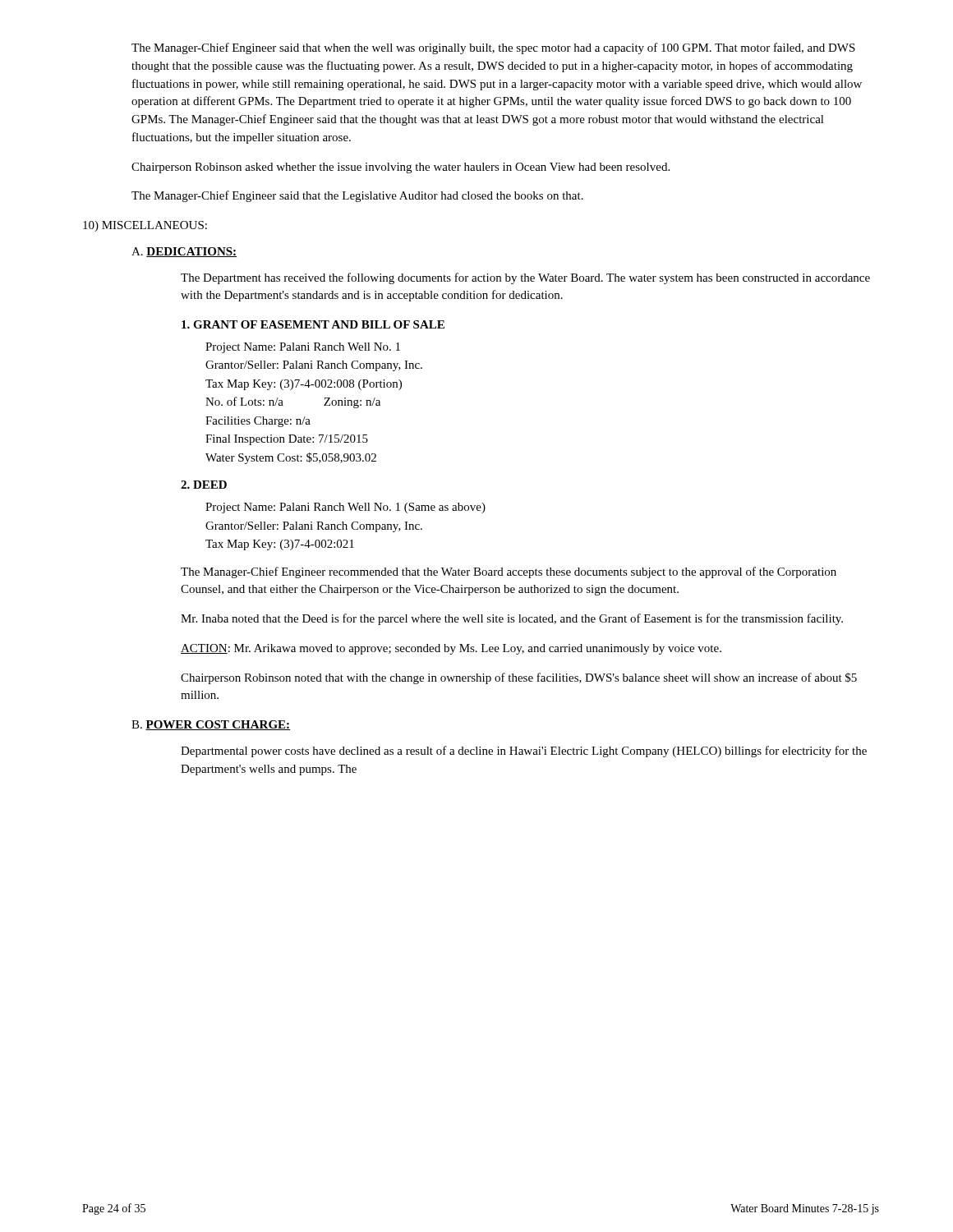The height and width of the screenshot is (1232, 953).
Task: Where is the passage that starts "ACTION: Mr. Arikawa moved to approve; seconded"?
Action: point(530,649)
